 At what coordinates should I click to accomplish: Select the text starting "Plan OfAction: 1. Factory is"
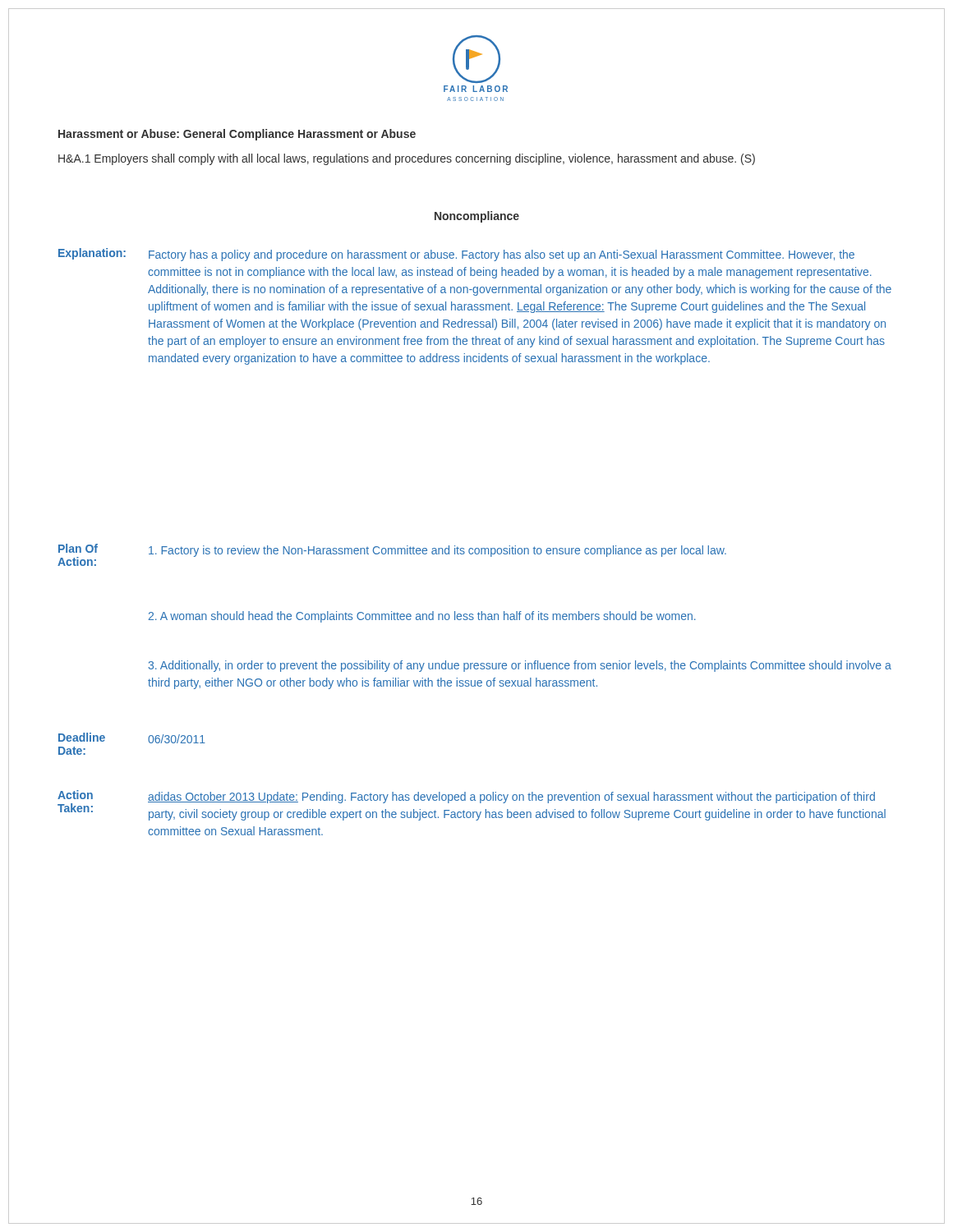(476, 555)
